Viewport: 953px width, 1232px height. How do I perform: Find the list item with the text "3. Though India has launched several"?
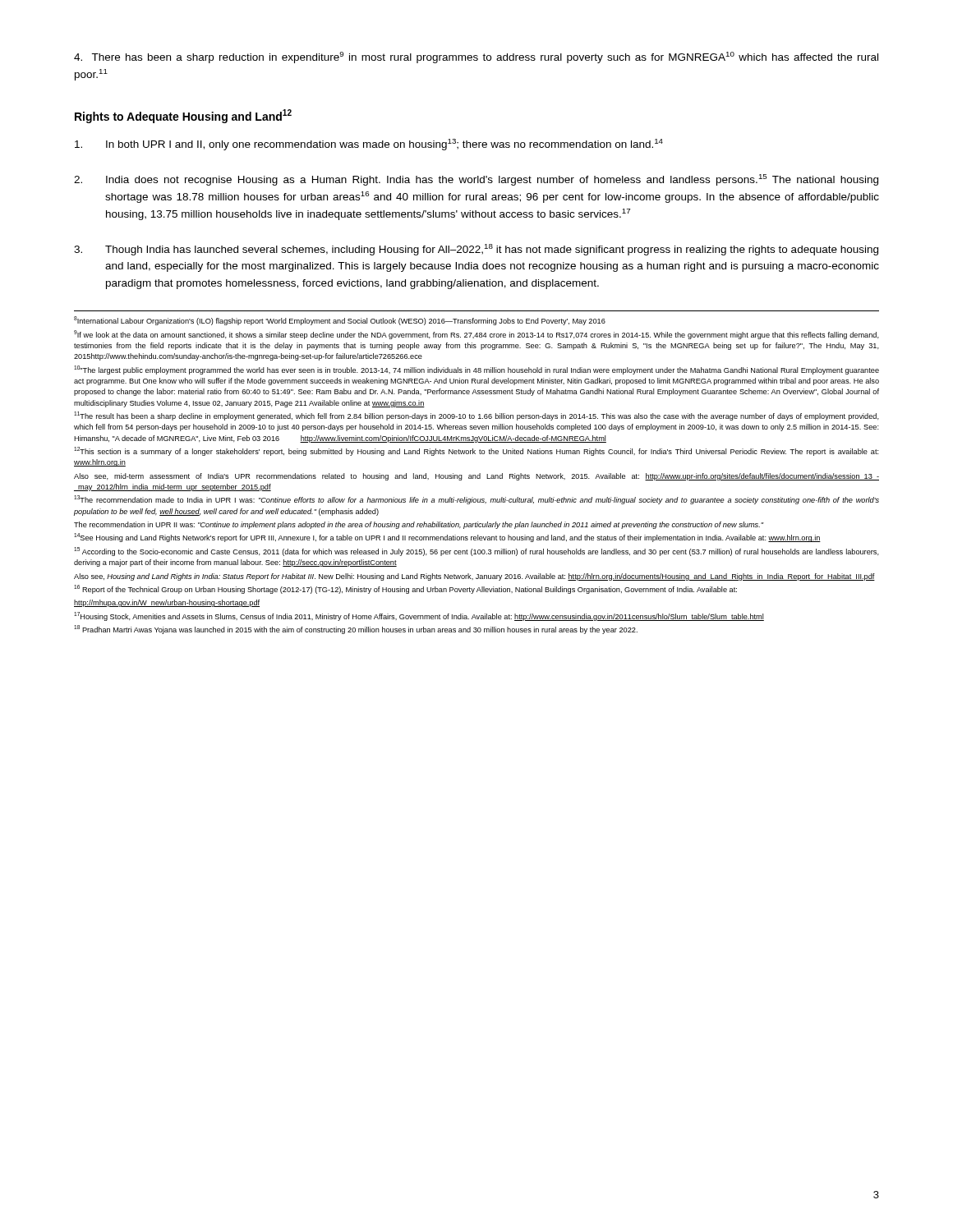[476, 267]
